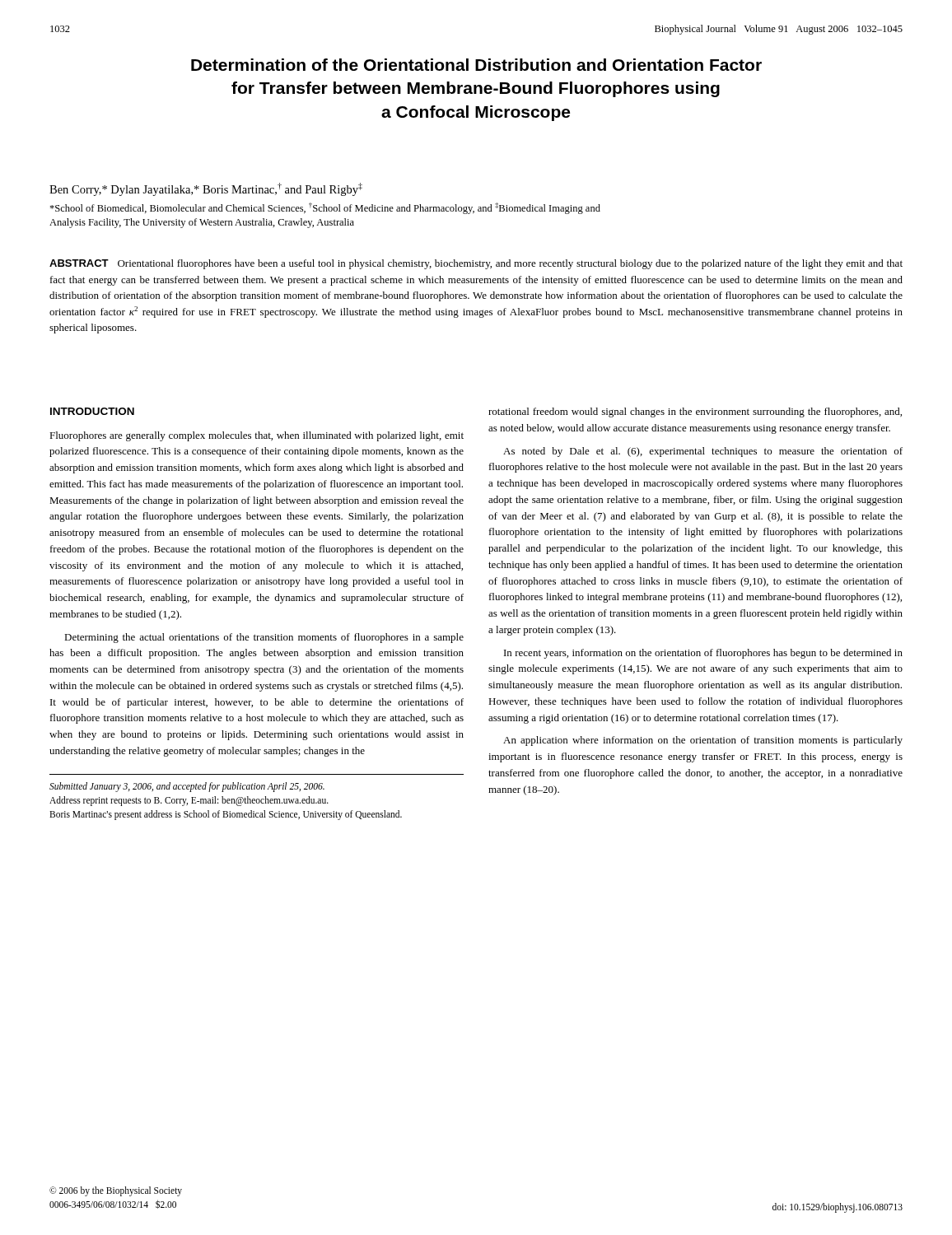Point to the block beginning "Fluorophores are generally complex molecules that, when"
Viewport: 952px width, 1235px height.
click(257, 525)
